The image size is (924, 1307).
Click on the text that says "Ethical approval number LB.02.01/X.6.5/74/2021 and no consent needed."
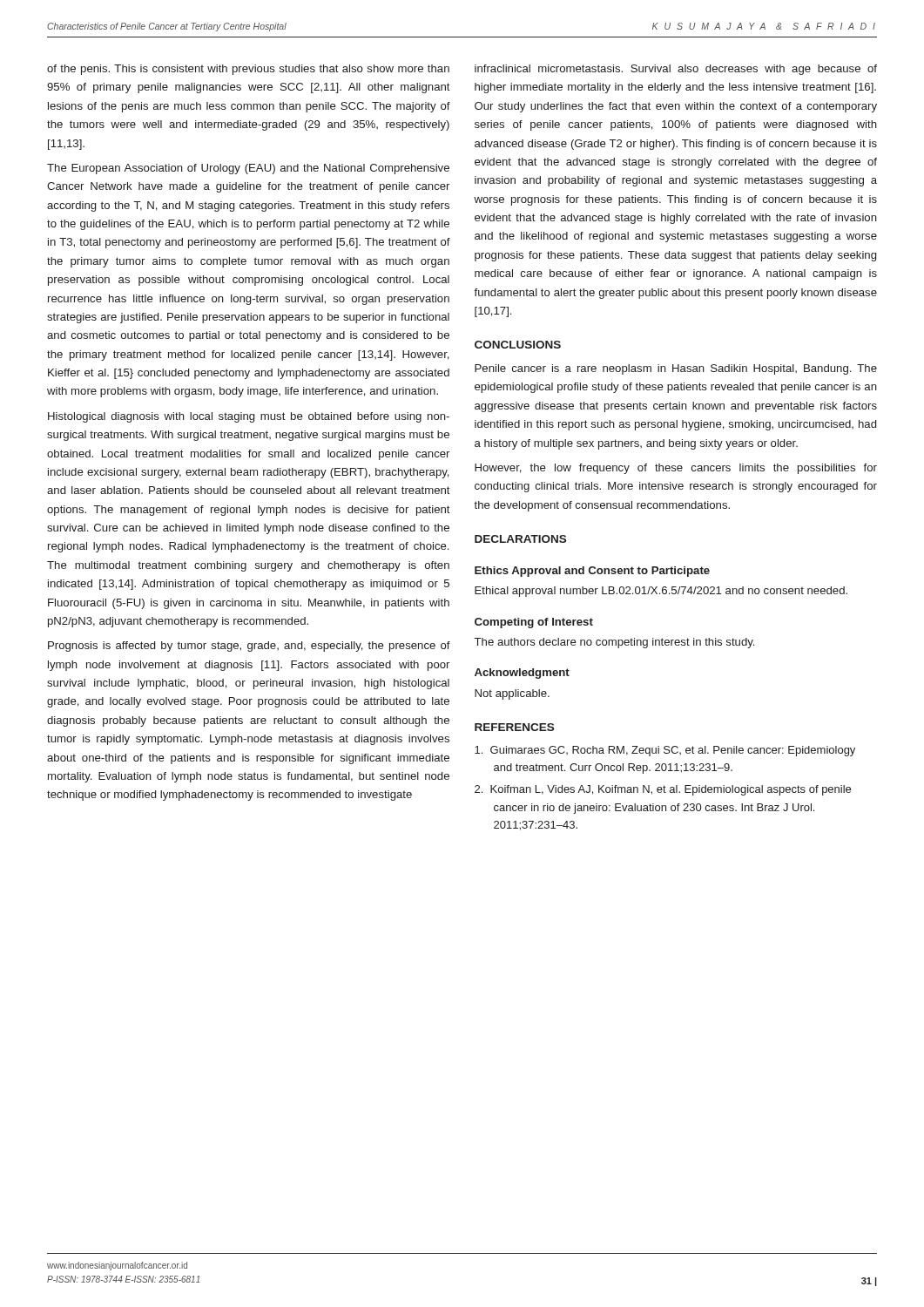click(x=676, y=591)
